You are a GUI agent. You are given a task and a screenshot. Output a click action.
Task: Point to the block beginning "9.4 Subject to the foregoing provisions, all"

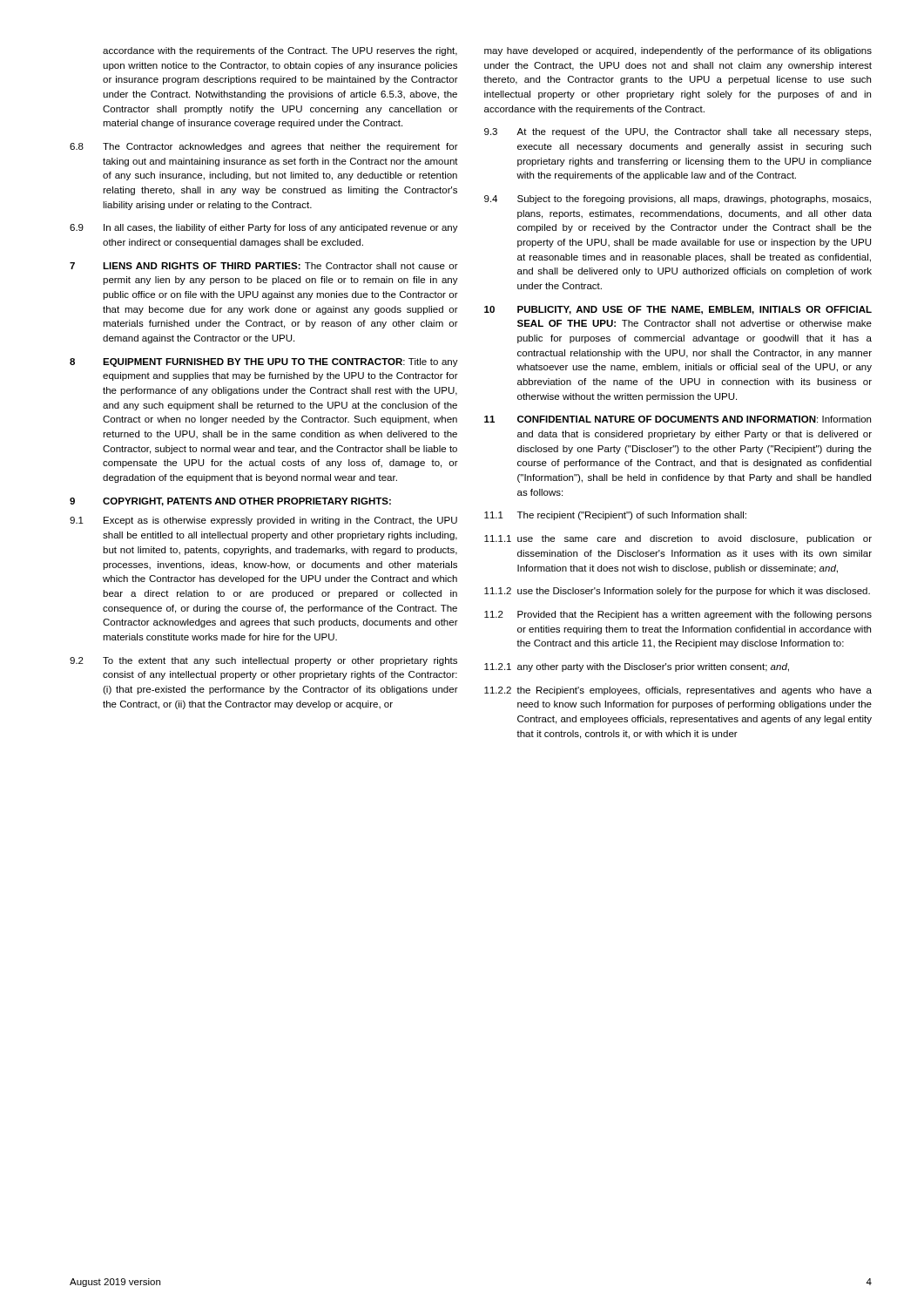pos(678,243)
